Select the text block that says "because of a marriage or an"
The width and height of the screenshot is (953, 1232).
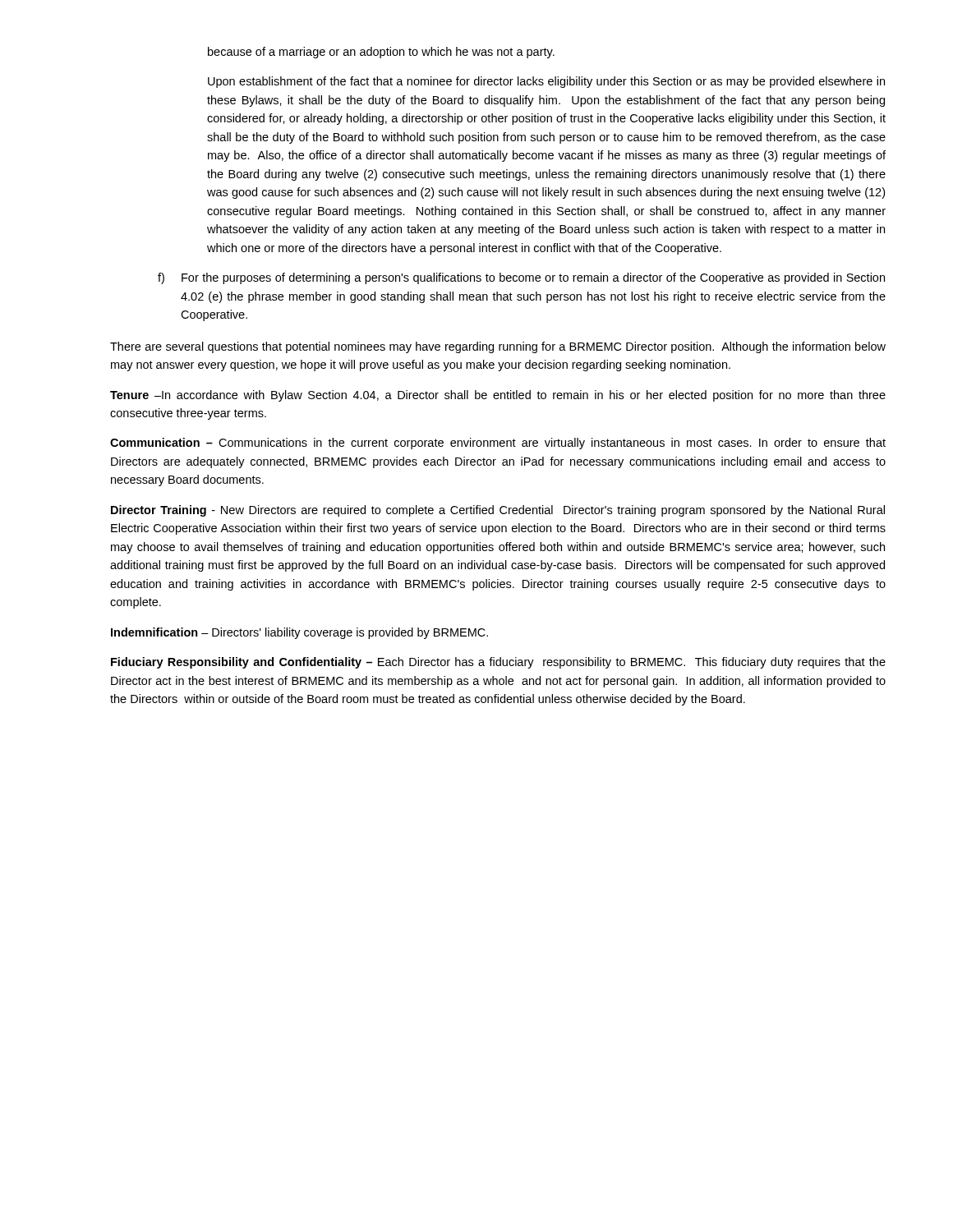[381, 52]
